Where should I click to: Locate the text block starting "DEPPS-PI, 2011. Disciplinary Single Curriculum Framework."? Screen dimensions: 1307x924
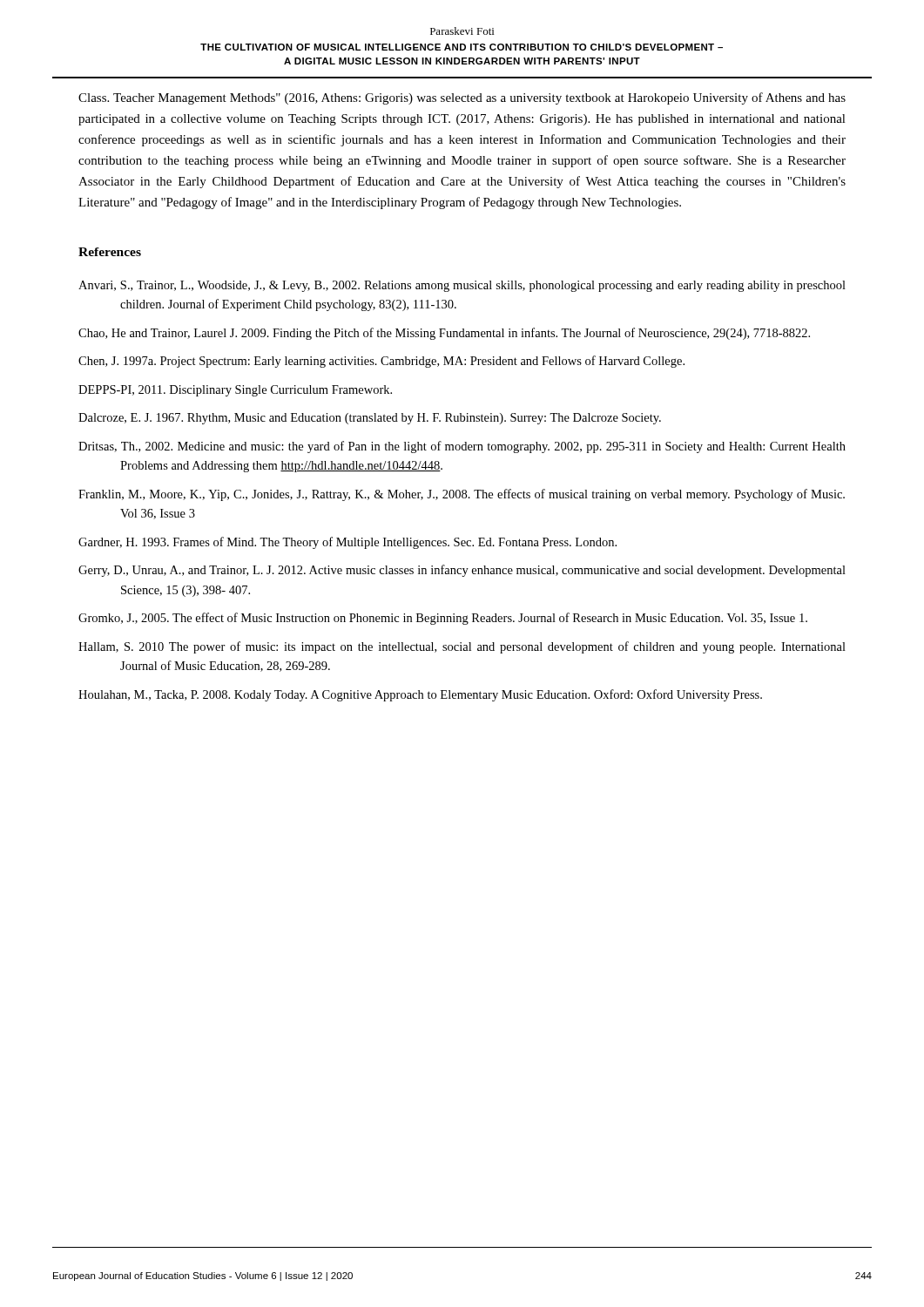click(x=236, y=389)
